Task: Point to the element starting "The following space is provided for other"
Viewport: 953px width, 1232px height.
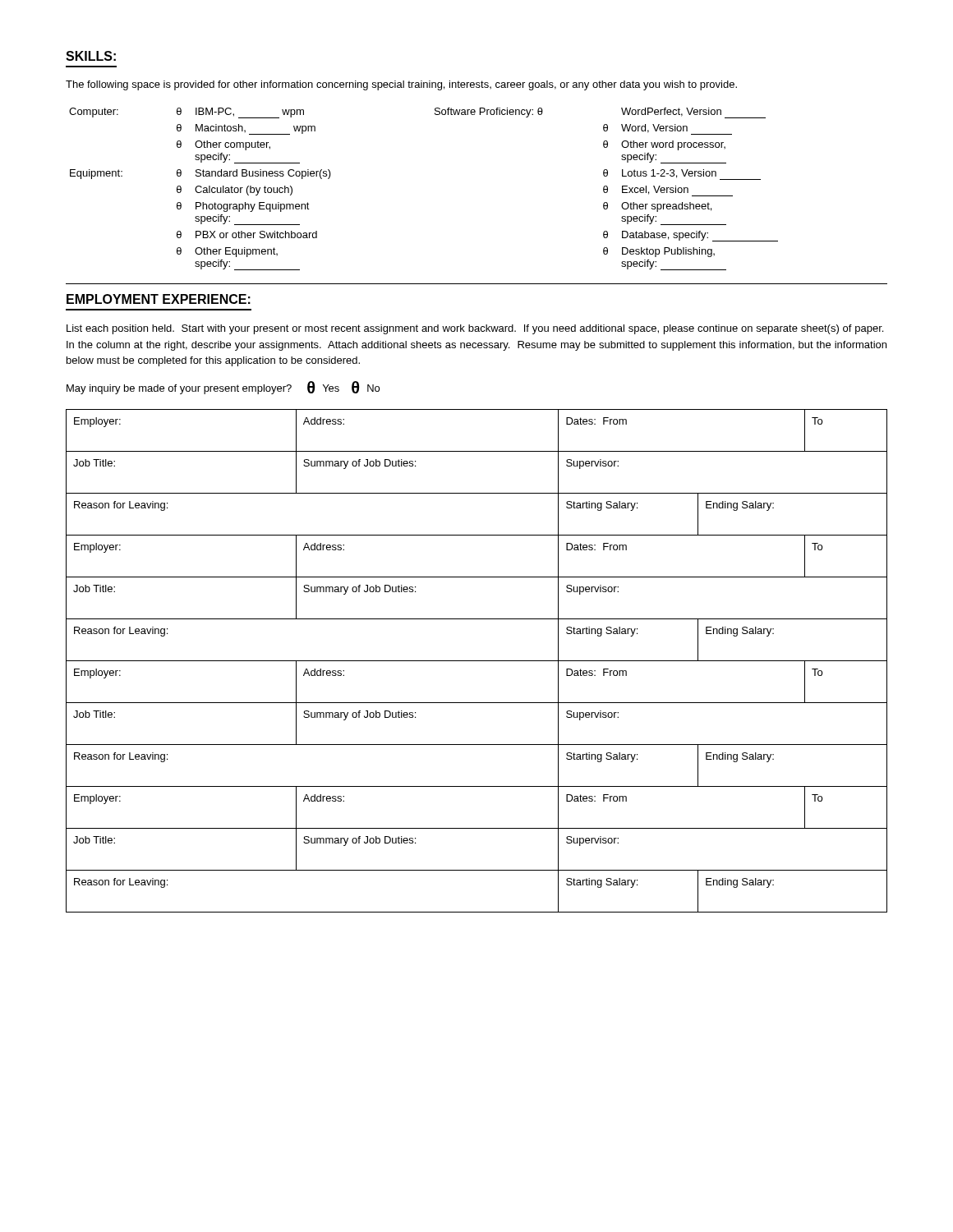Action: pos(402,84)
